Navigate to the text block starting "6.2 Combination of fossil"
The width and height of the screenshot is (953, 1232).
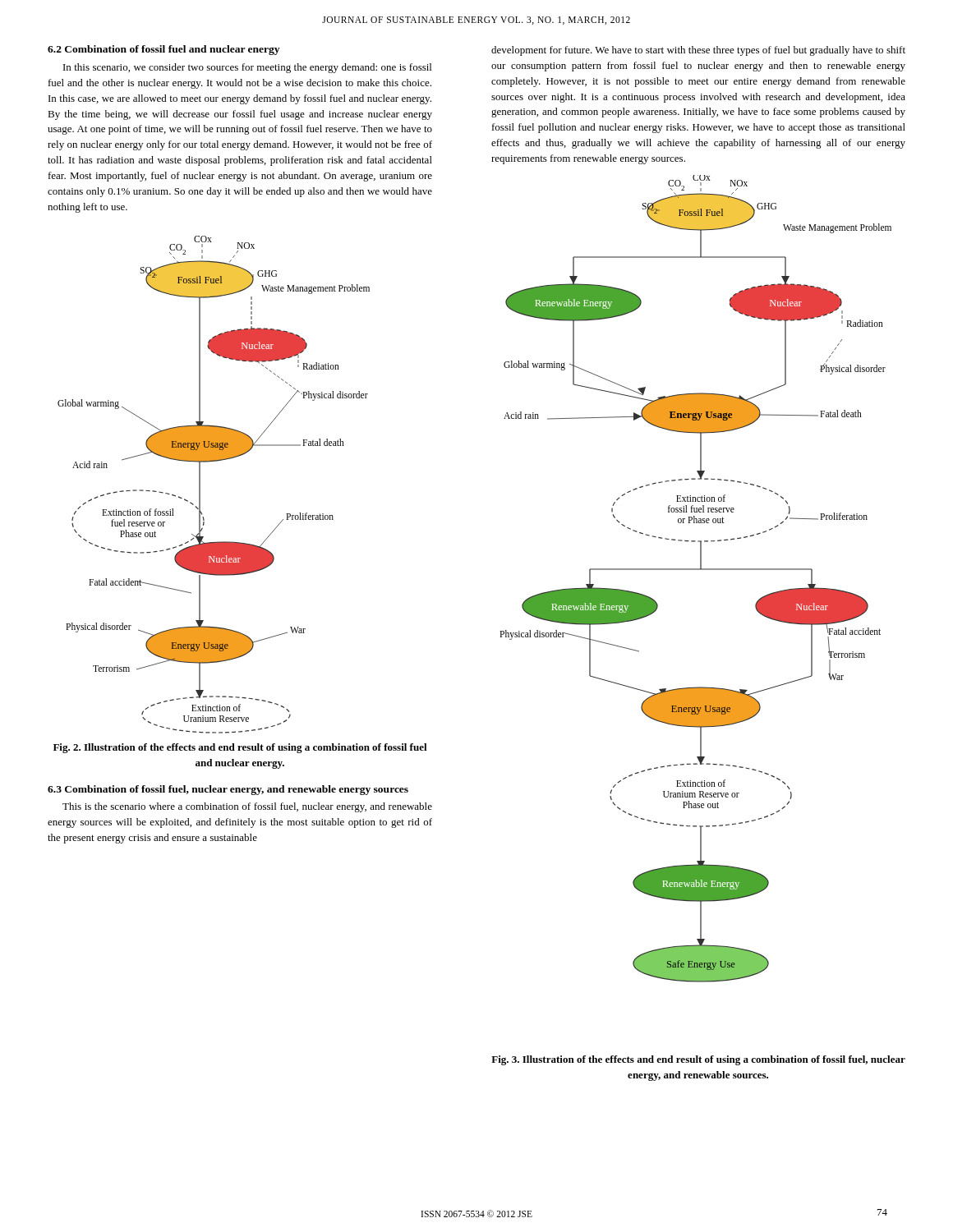tap(164, 49)
